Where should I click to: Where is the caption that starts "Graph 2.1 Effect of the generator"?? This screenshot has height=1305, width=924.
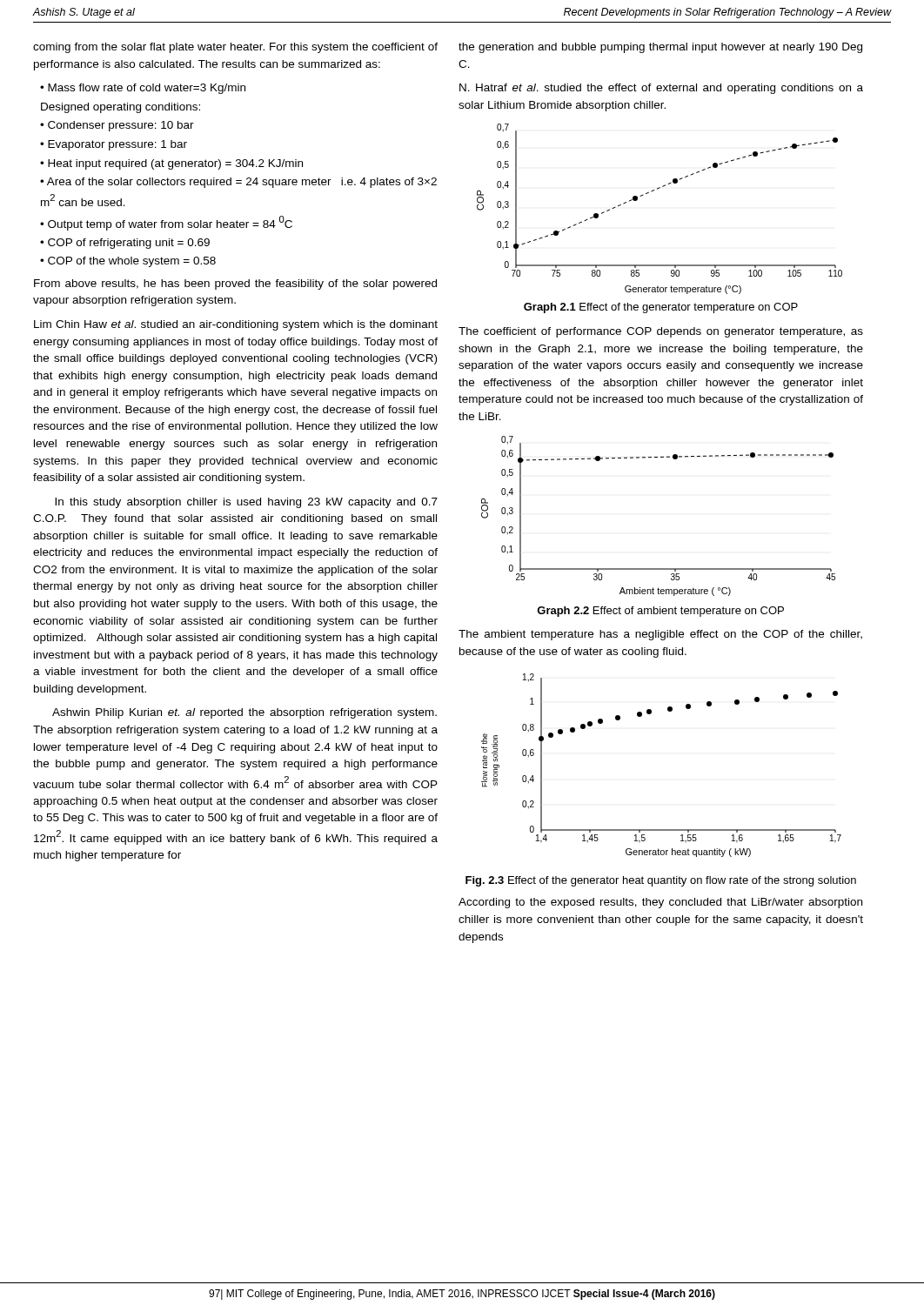(x=661, y=307)
